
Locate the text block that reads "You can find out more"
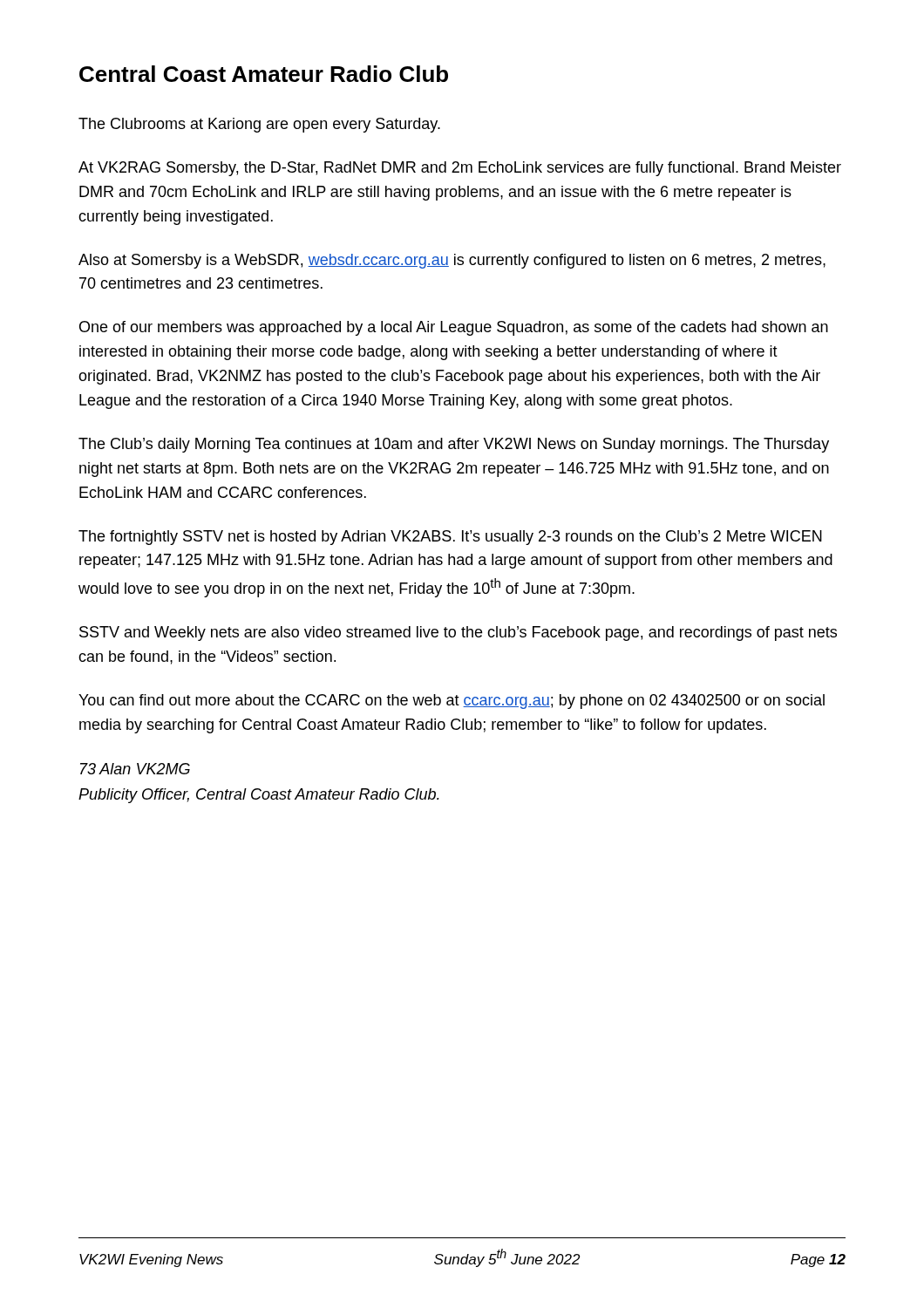point(462,713)
